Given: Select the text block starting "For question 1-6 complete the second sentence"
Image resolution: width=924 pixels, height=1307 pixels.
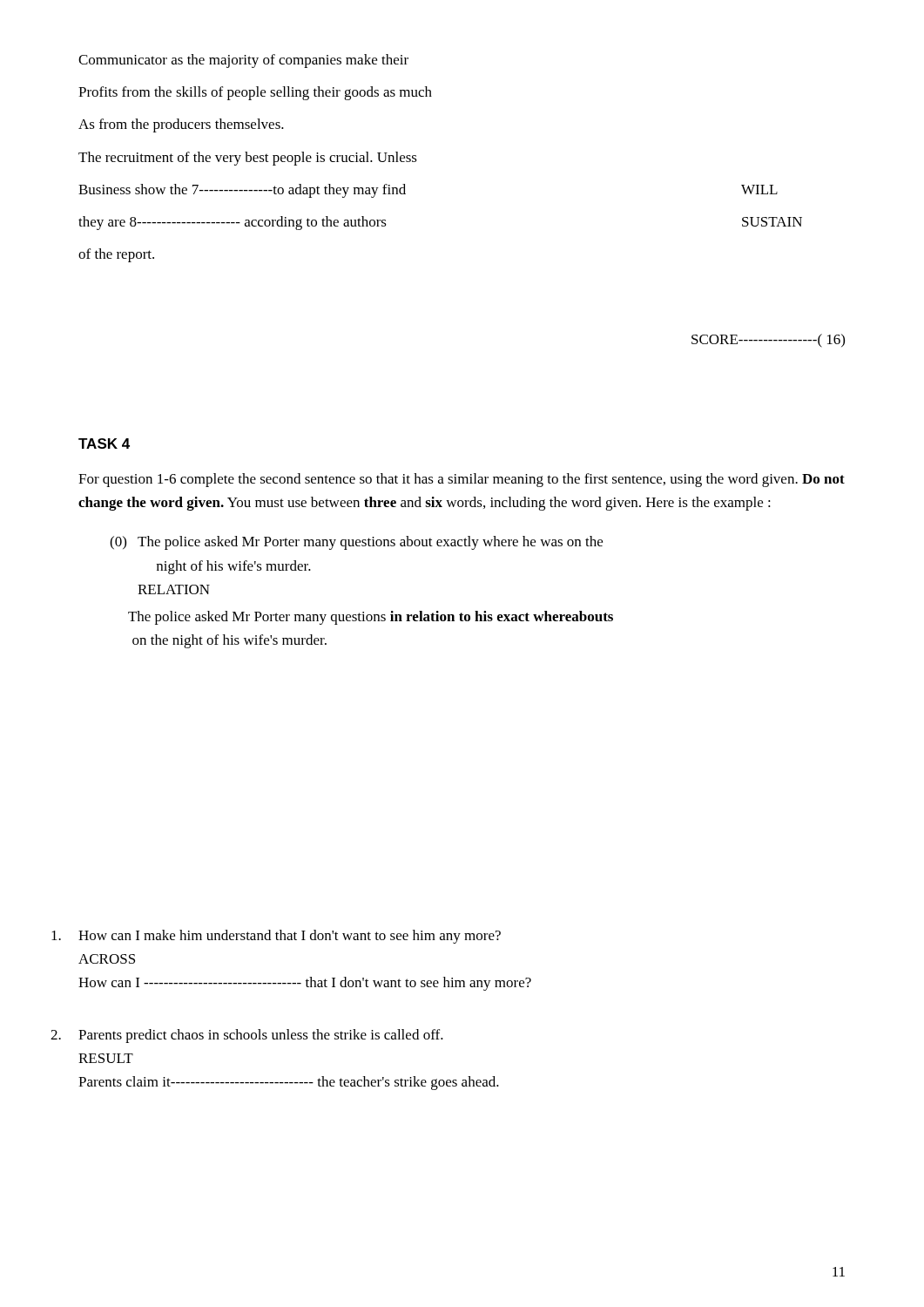Looking at the screenshot, I should [461, 491].
